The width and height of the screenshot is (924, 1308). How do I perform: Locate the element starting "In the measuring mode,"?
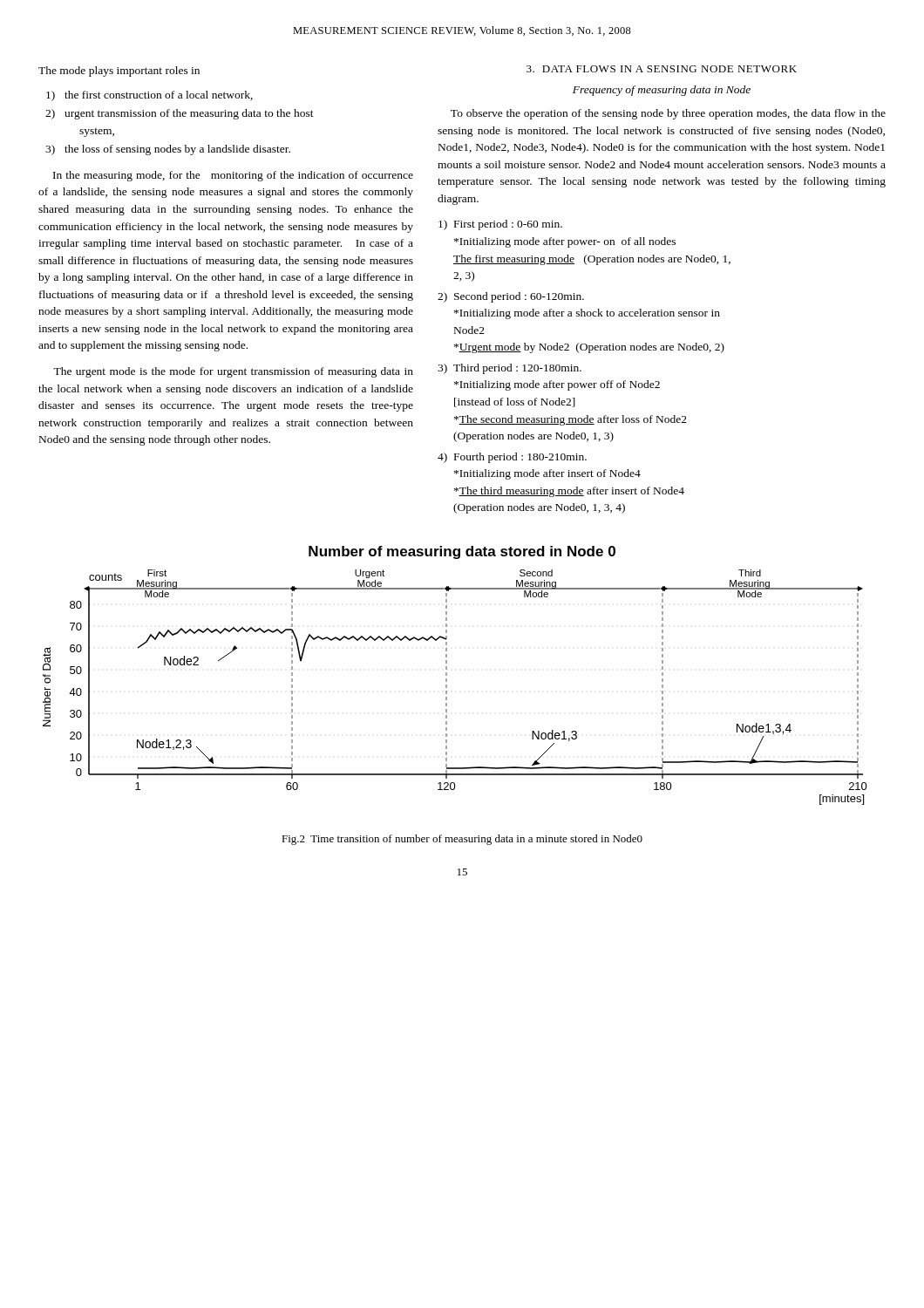pos(226,260)
